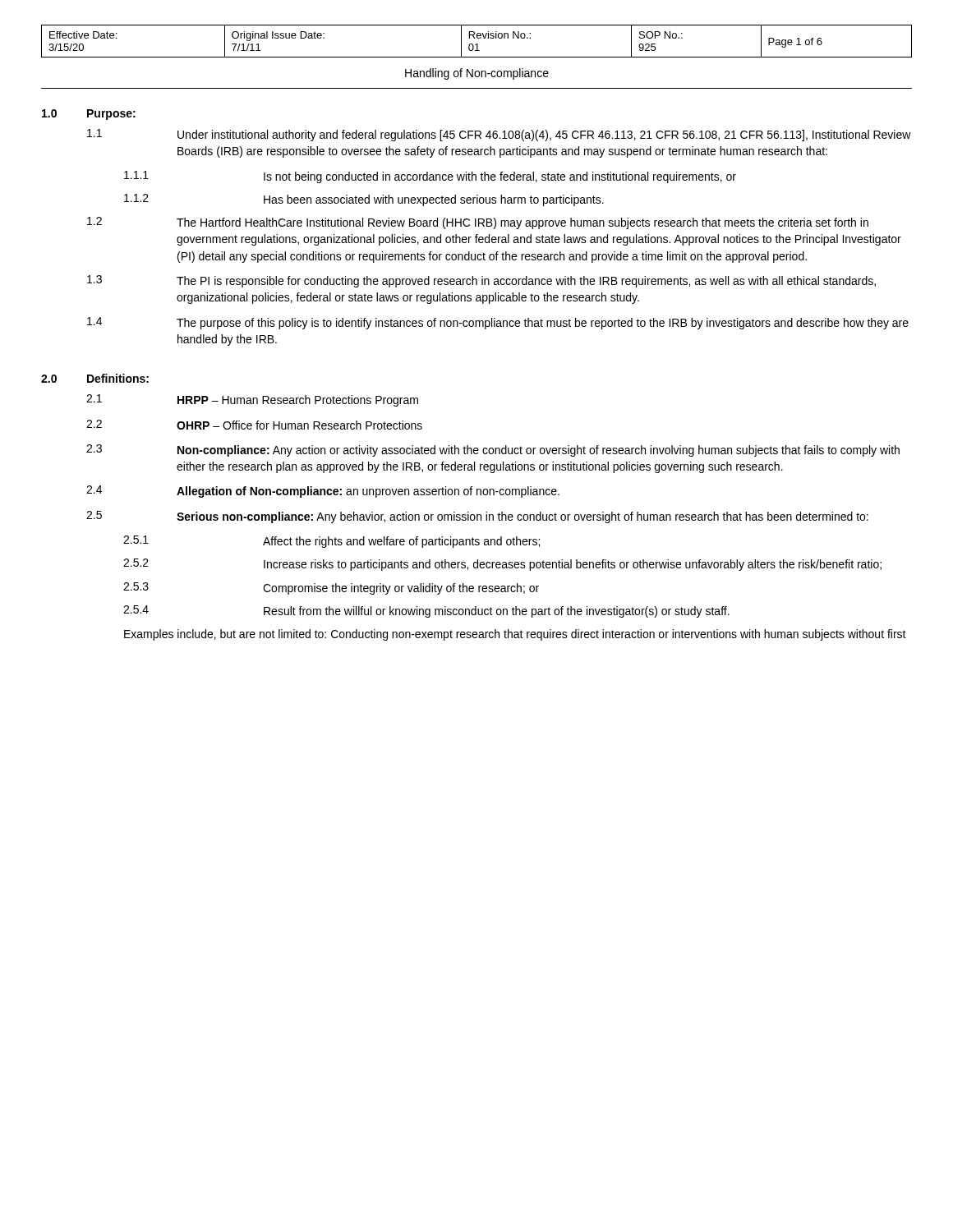
Task: Find "2.0 Definitions:" on this page
Action: (x=95, y=379)
